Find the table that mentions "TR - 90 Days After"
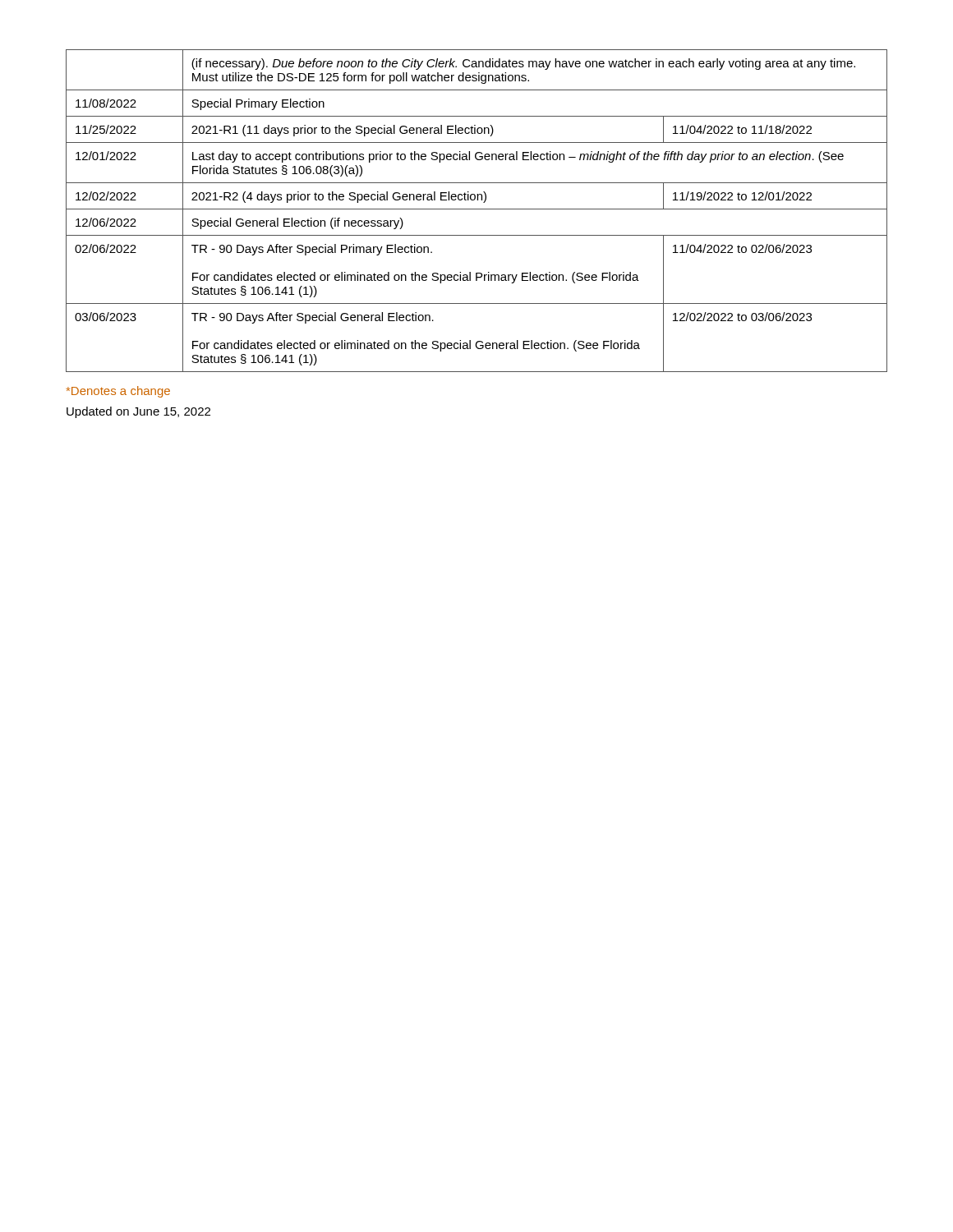Image resolution: width=953 pixels, height=1232 pixels. 476,211
